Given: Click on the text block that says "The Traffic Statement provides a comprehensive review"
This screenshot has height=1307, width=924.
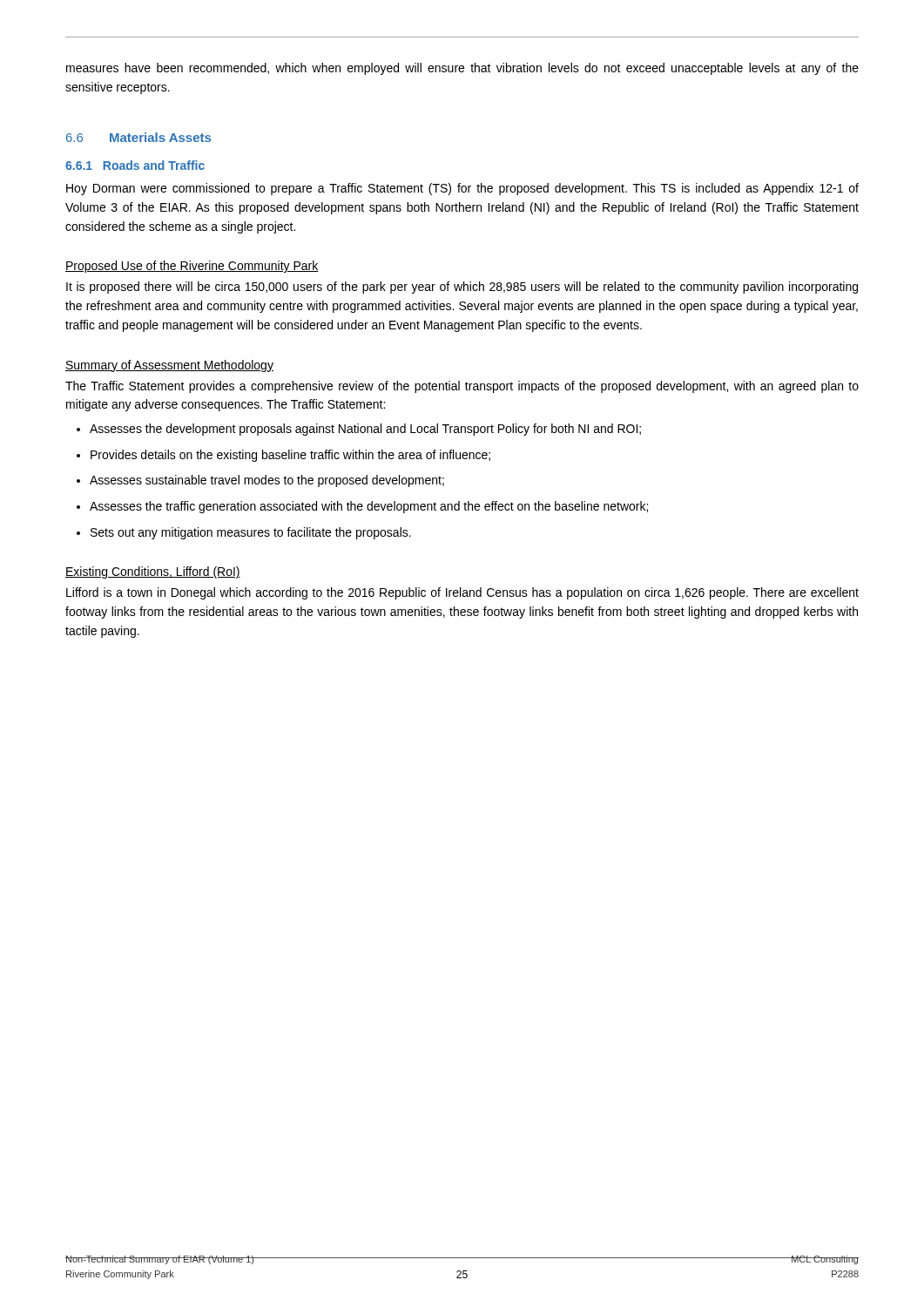Looking at the screenshot, I should 462,396.
